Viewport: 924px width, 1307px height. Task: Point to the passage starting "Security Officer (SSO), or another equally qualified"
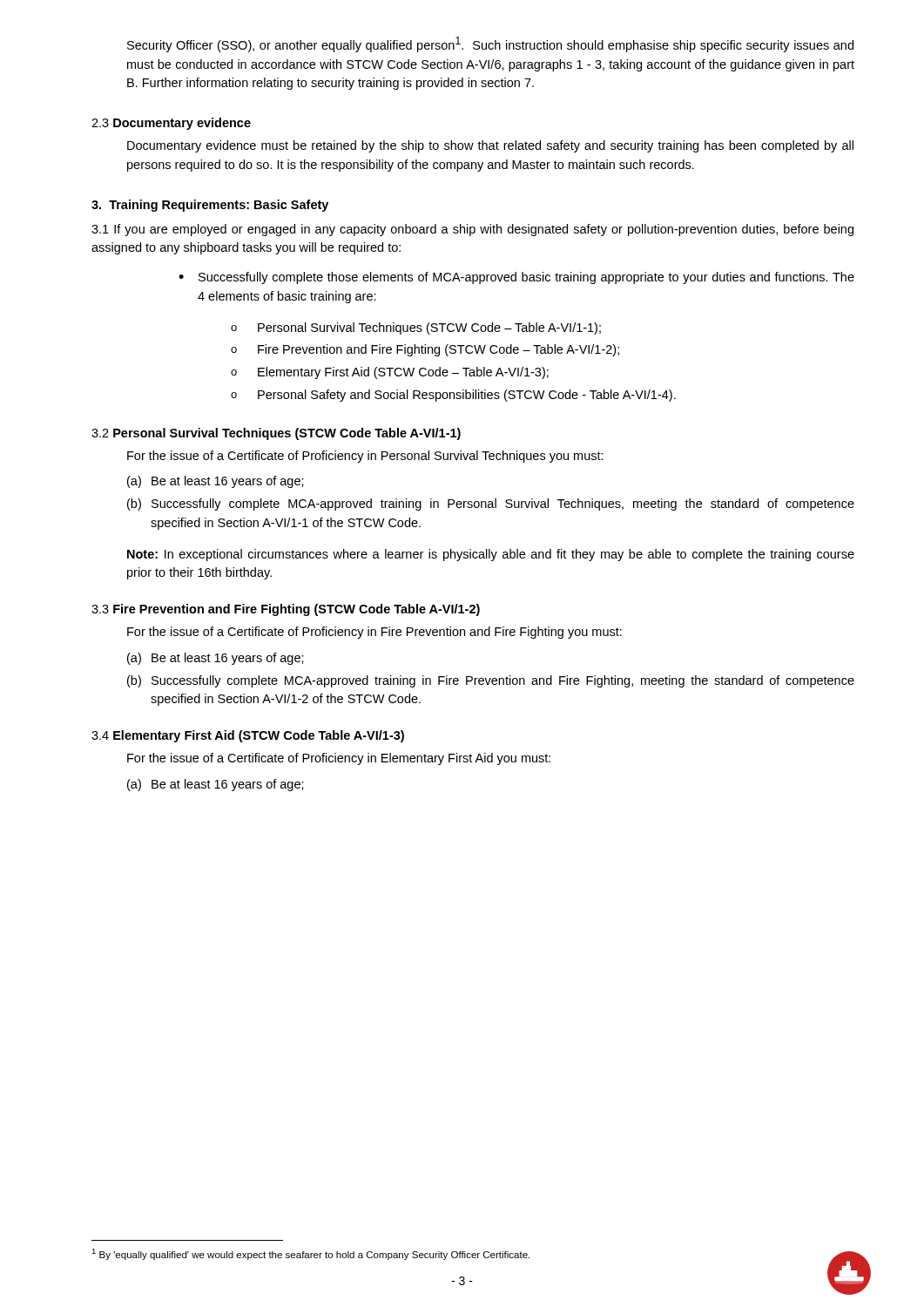click(490, 62)
